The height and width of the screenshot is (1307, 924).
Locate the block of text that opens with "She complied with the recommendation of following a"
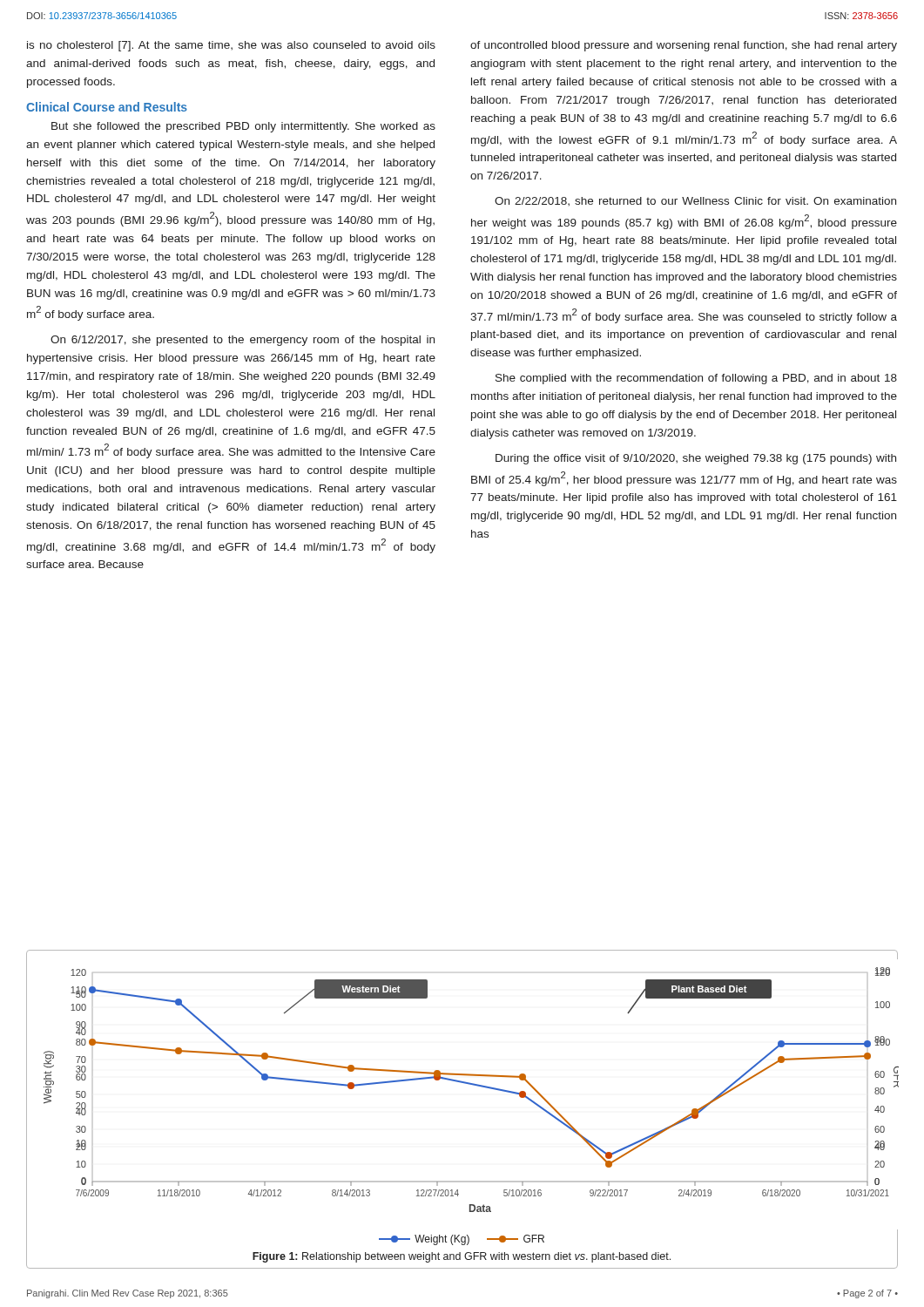(684, 406)
